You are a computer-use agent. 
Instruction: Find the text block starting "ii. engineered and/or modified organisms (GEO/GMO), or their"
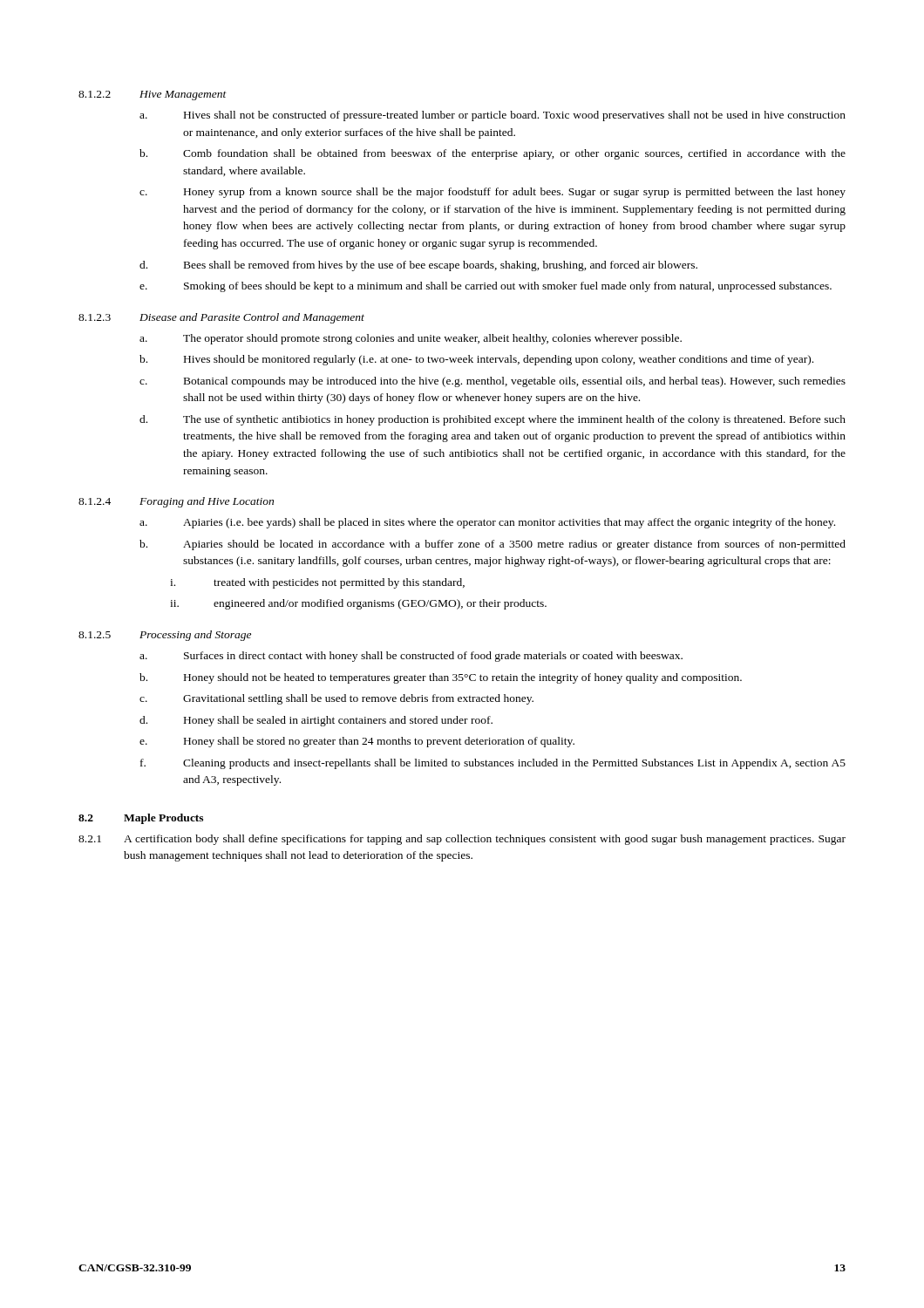(x=462, y=604)
